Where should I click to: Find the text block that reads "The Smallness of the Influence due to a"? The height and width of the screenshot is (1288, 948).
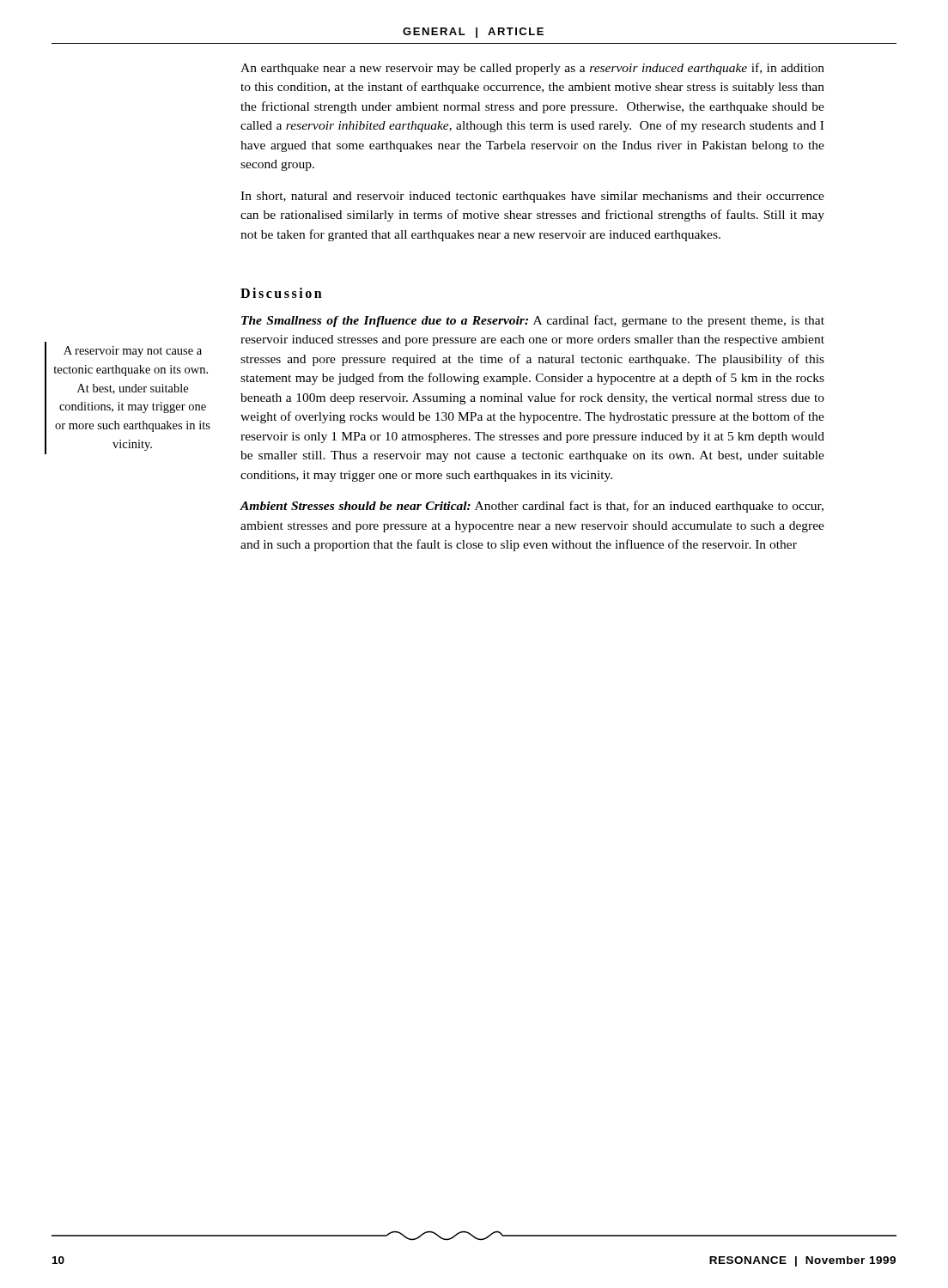tap(532, 433)
